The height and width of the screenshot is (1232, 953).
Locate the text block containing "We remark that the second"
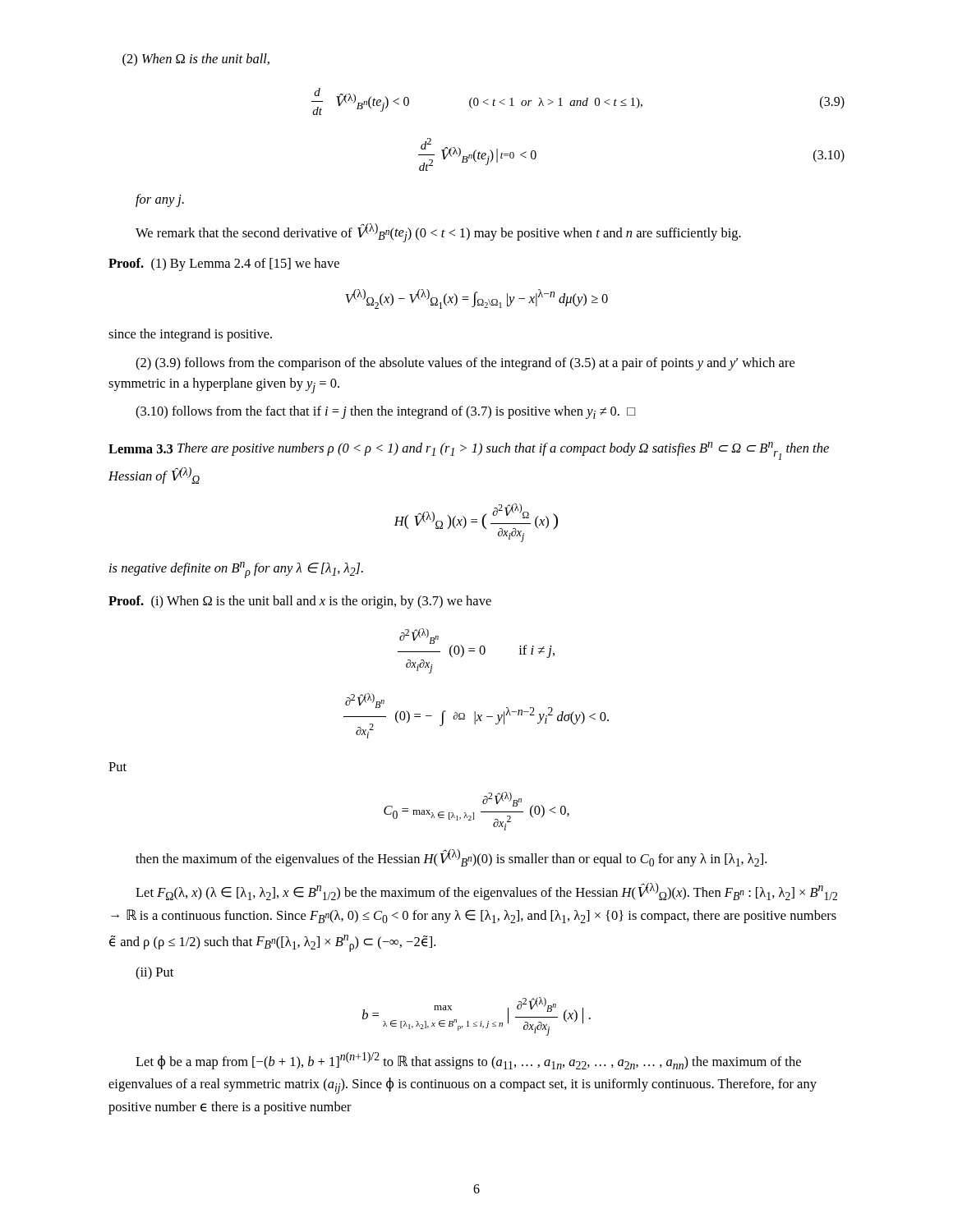point(439,232)
